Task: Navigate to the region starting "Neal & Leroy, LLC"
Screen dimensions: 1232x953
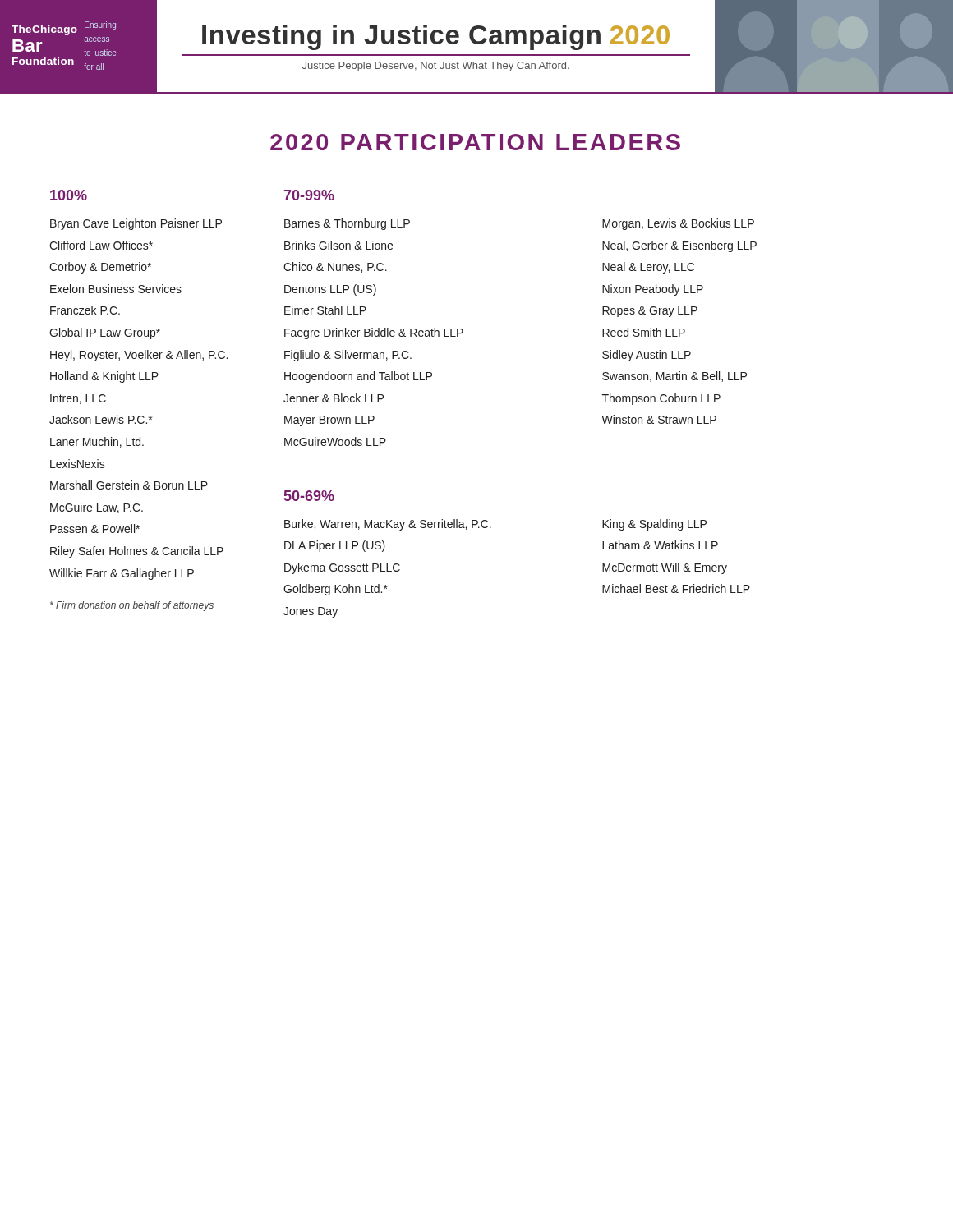Action: tap(648, 267)
